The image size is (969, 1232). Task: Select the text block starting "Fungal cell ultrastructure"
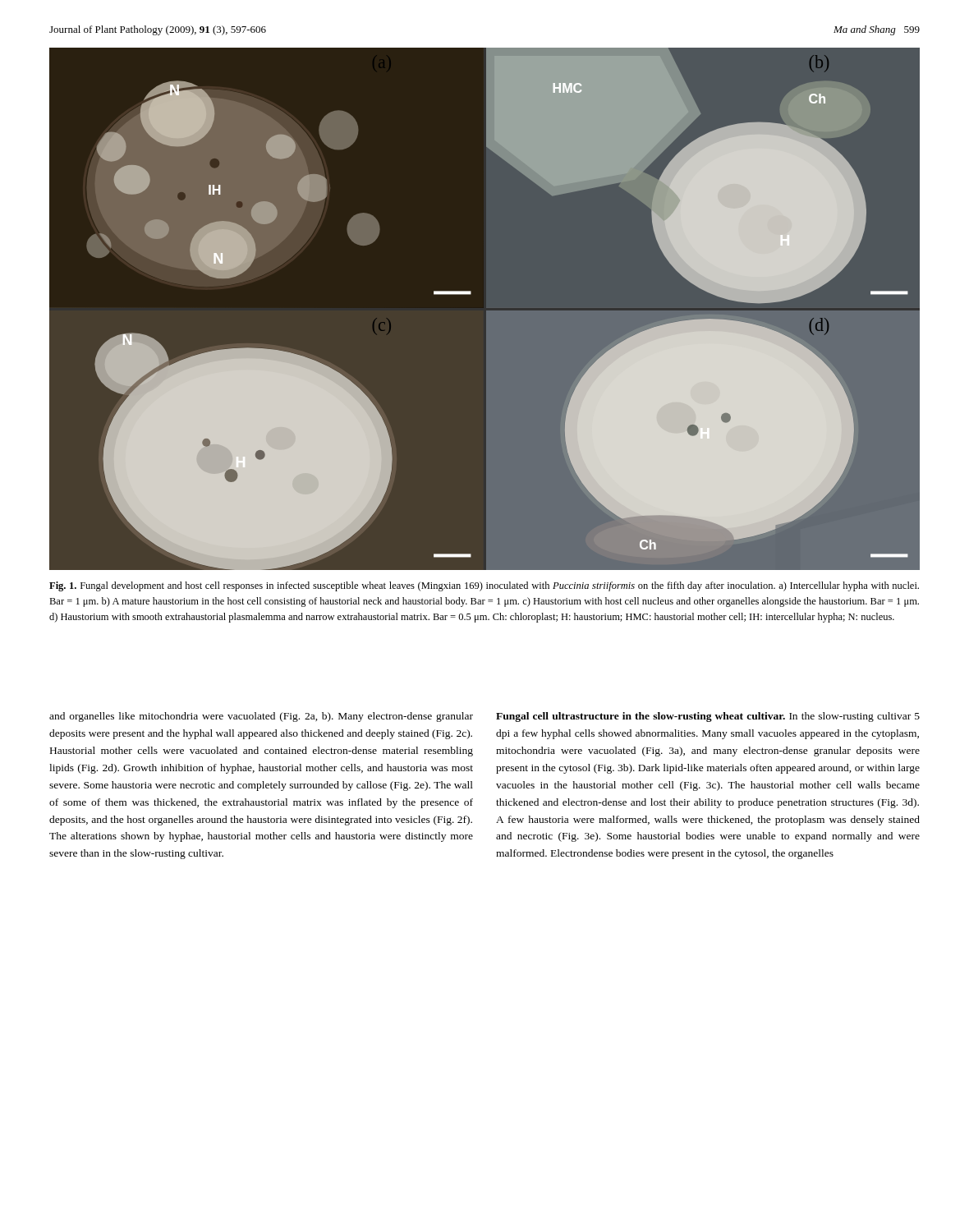(x=708, y=785)
